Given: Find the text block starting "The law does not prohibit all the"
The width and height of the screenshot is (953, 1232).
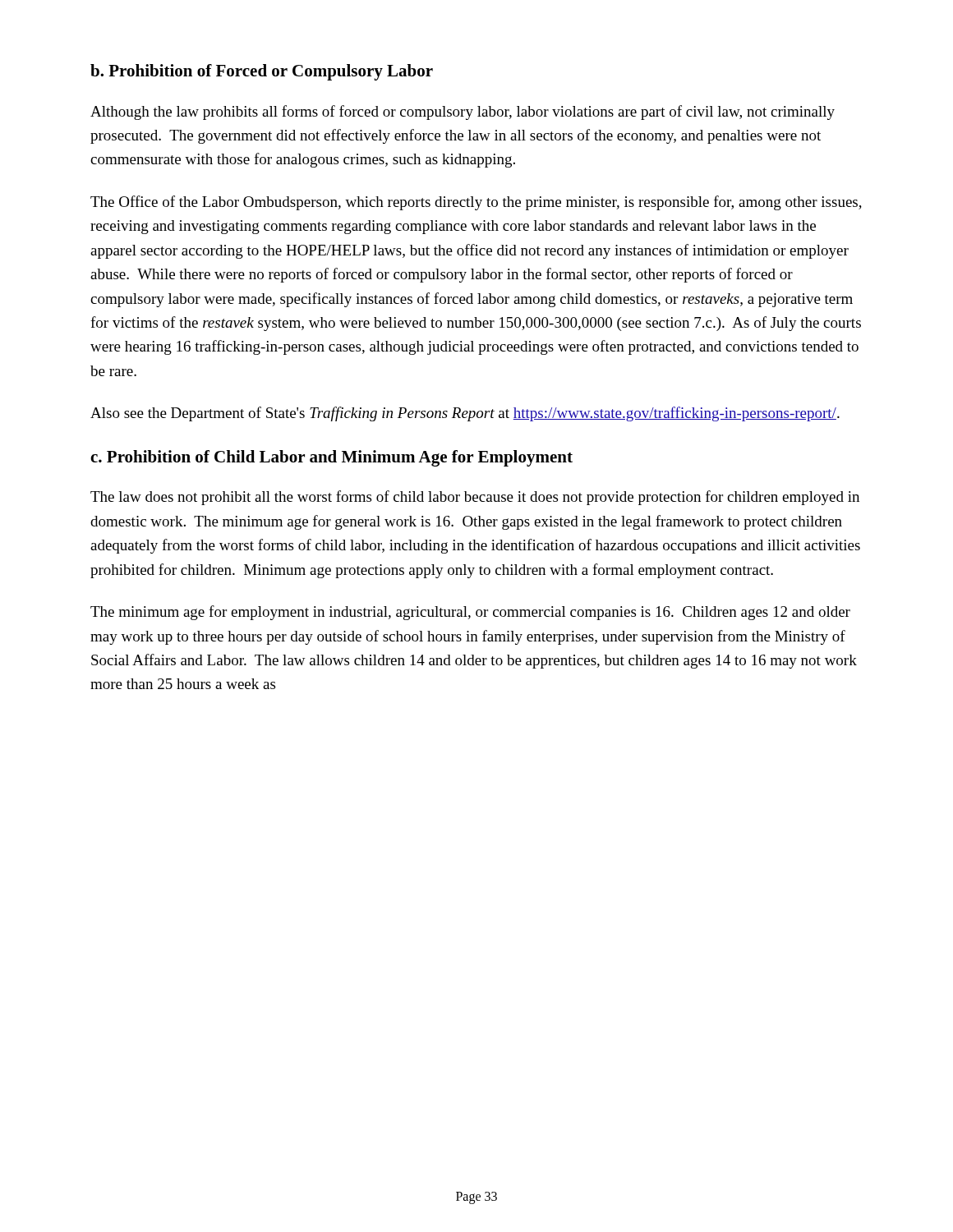Looking at the screenshot, I should coord(475,533).
